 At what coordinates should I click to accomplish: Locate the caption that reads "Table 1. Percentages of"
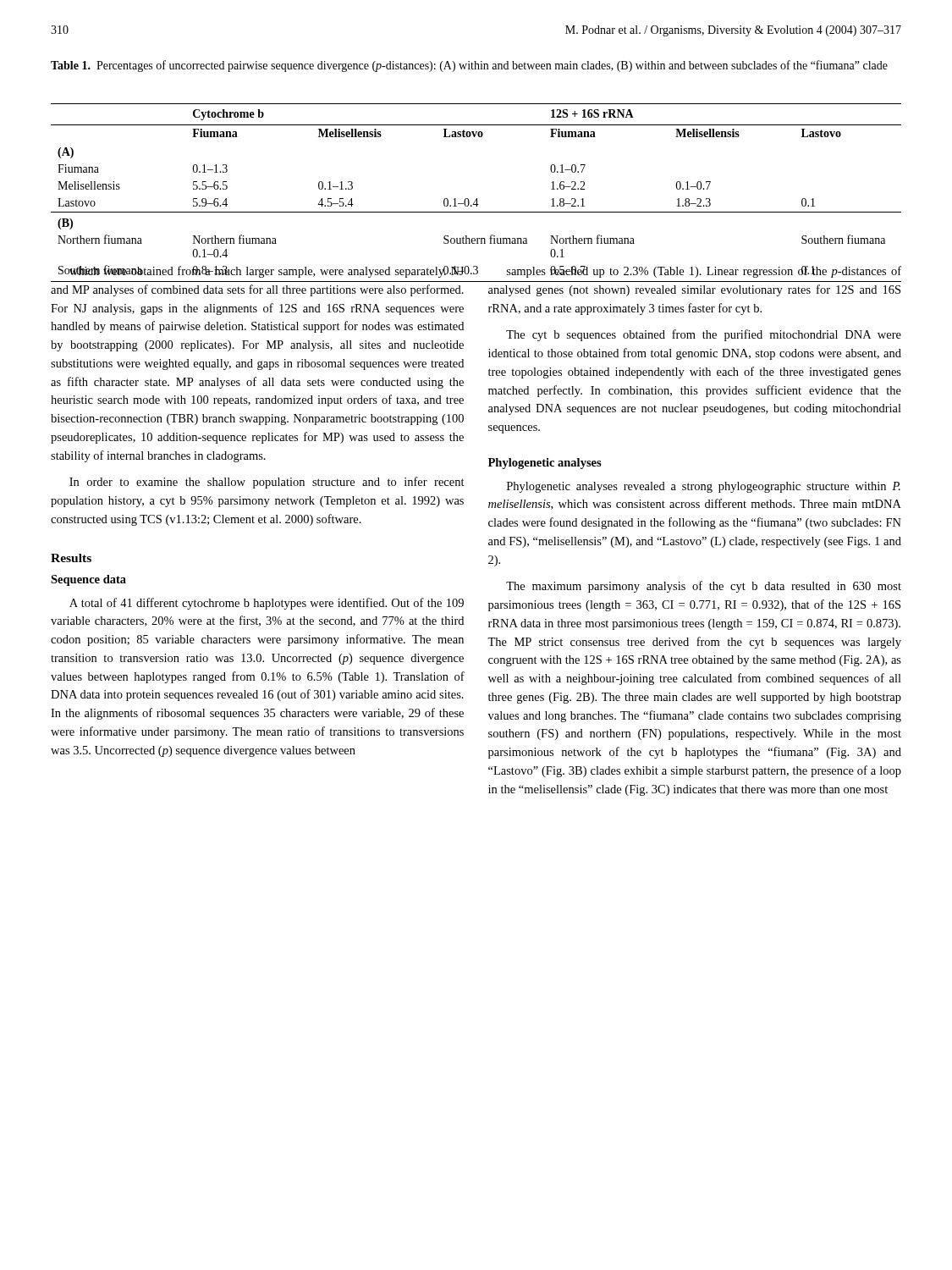coord(469,66)
